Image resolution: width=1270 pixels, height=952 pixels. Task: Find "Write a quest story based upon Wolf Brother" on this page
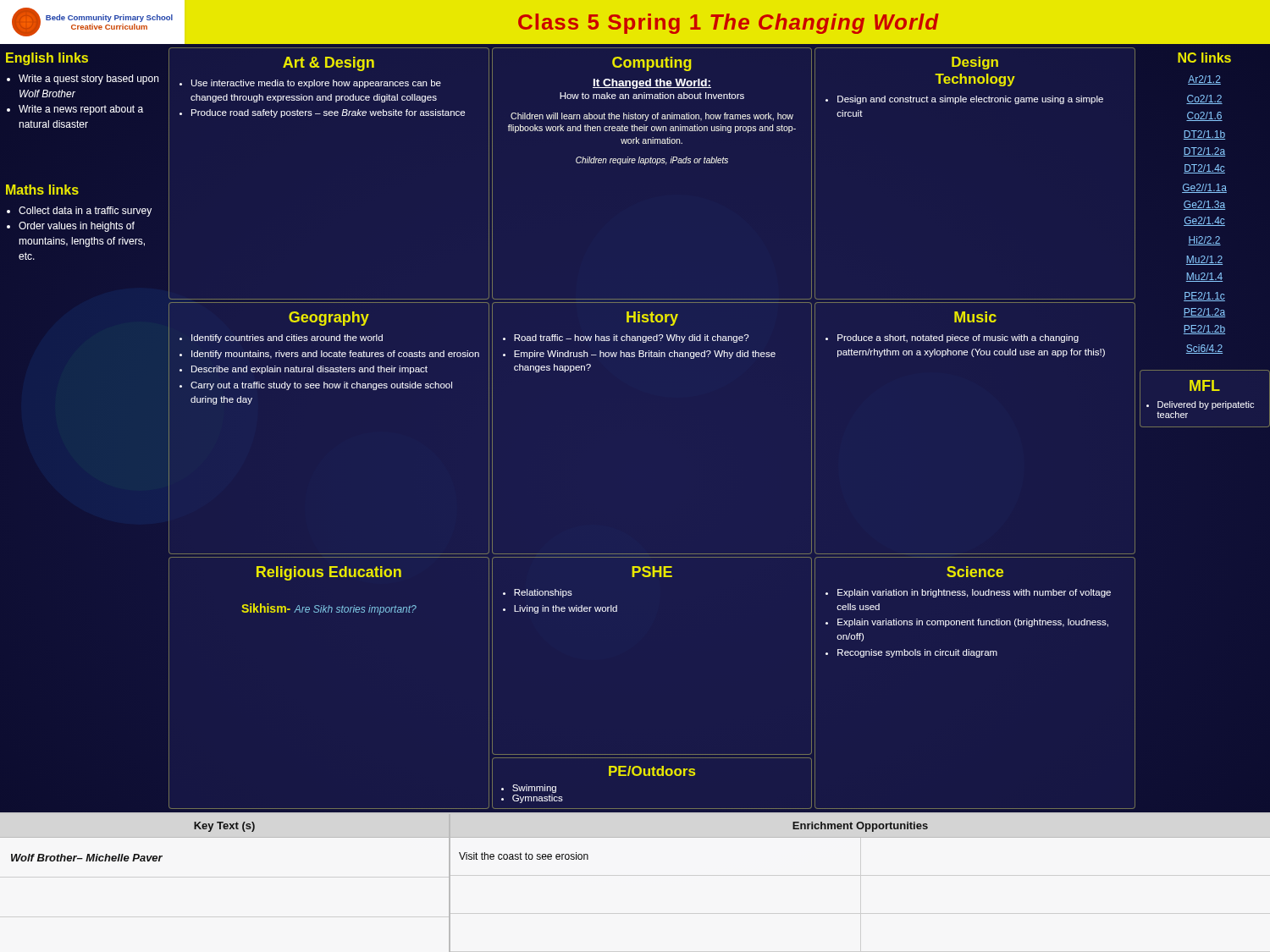[89, 86]
